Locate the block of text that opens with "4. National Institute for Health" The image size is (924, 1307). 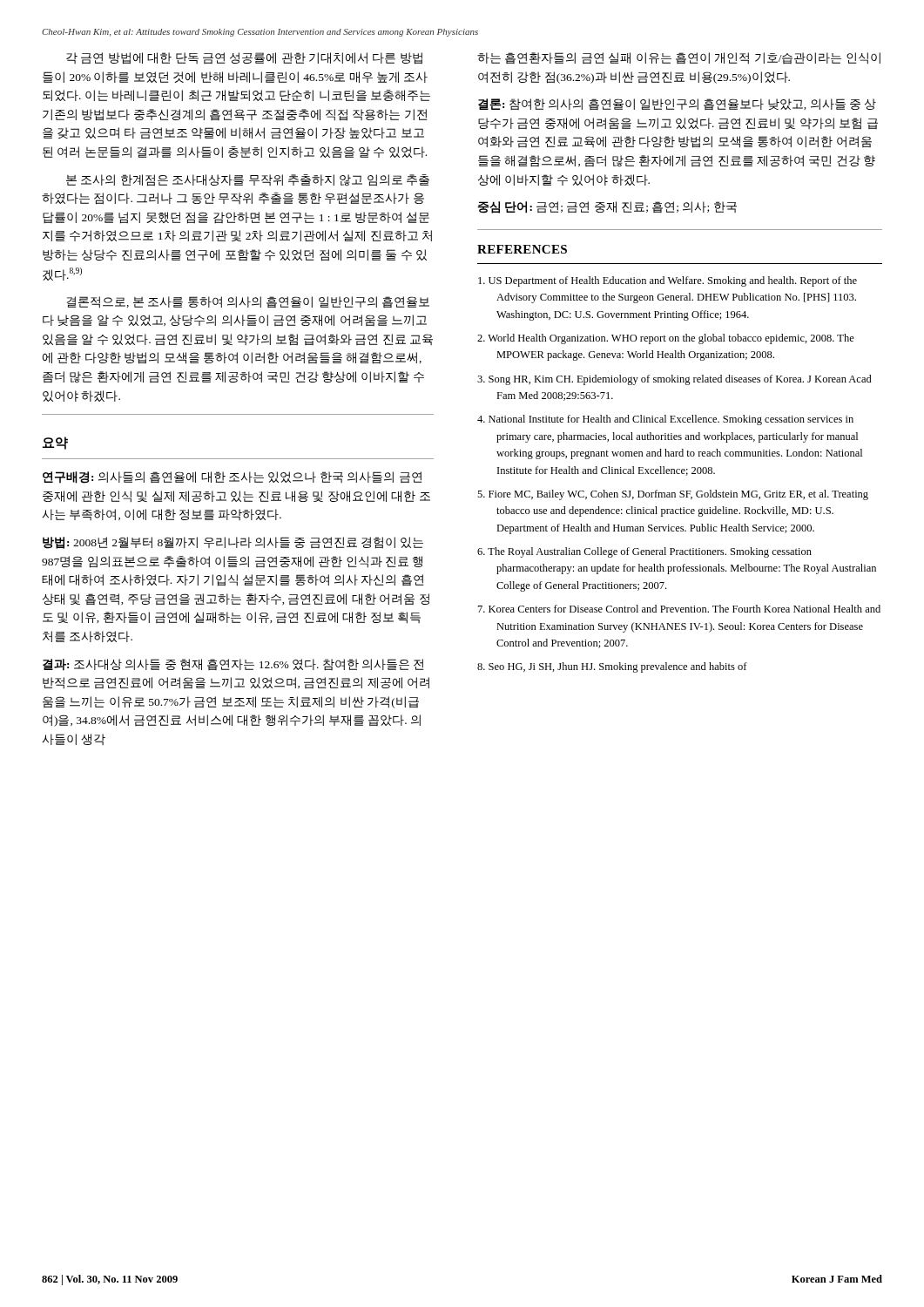(x=670, y=445)
